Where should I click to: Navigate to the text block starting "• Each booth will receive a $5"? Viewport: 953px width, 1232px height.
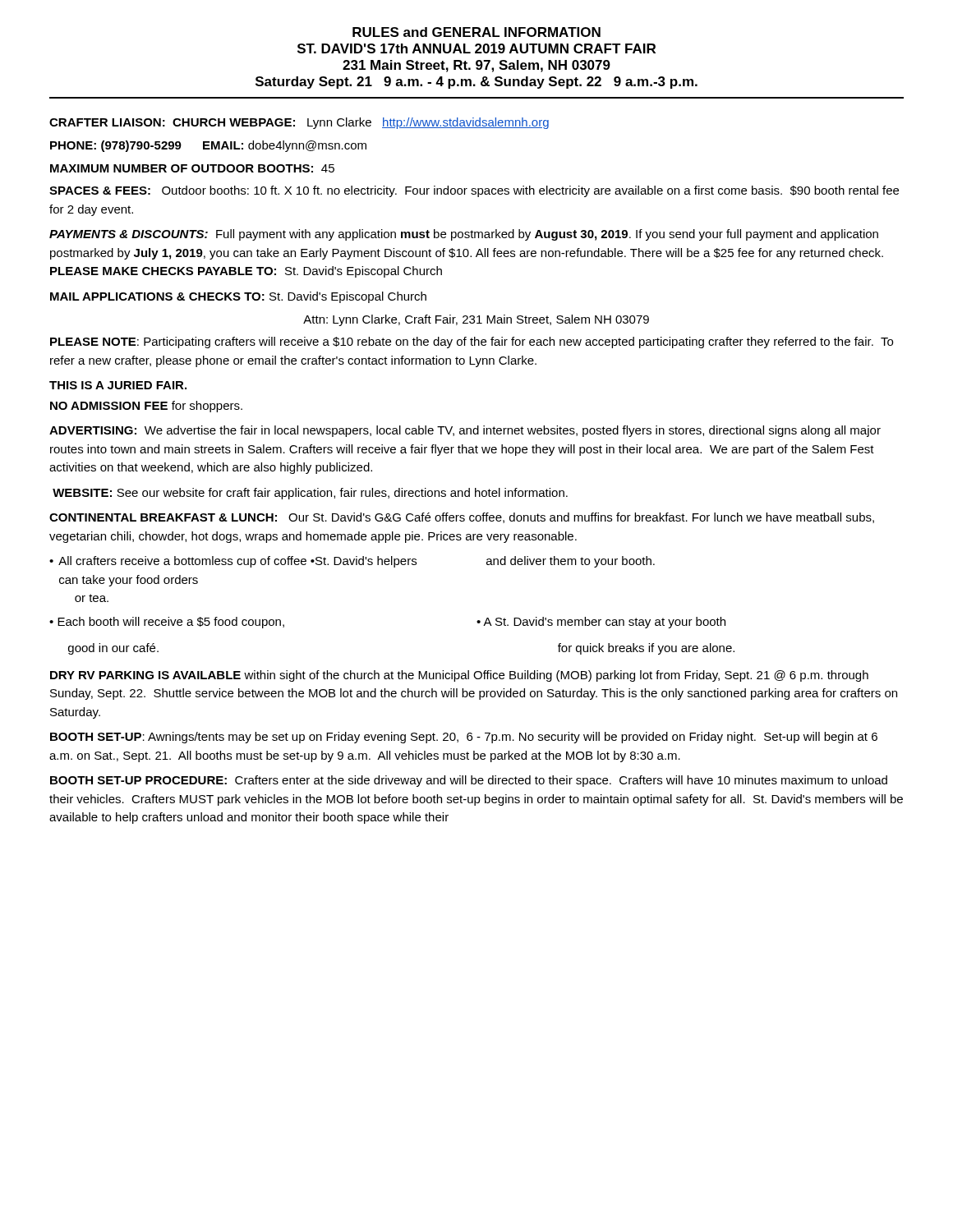pyautogui.click(x=476, y=622)
